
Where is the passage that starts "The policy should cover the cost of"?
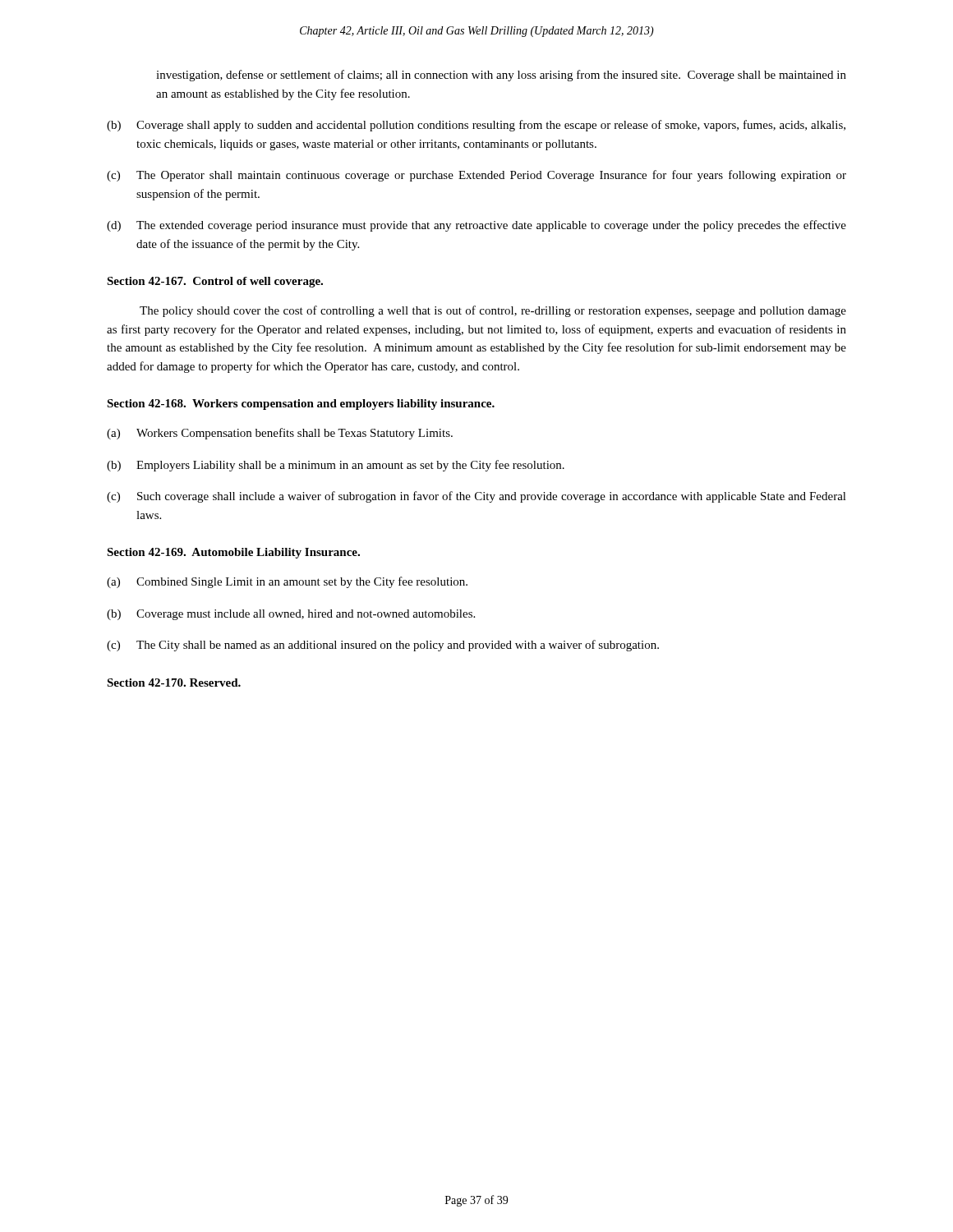coord(476,338)
